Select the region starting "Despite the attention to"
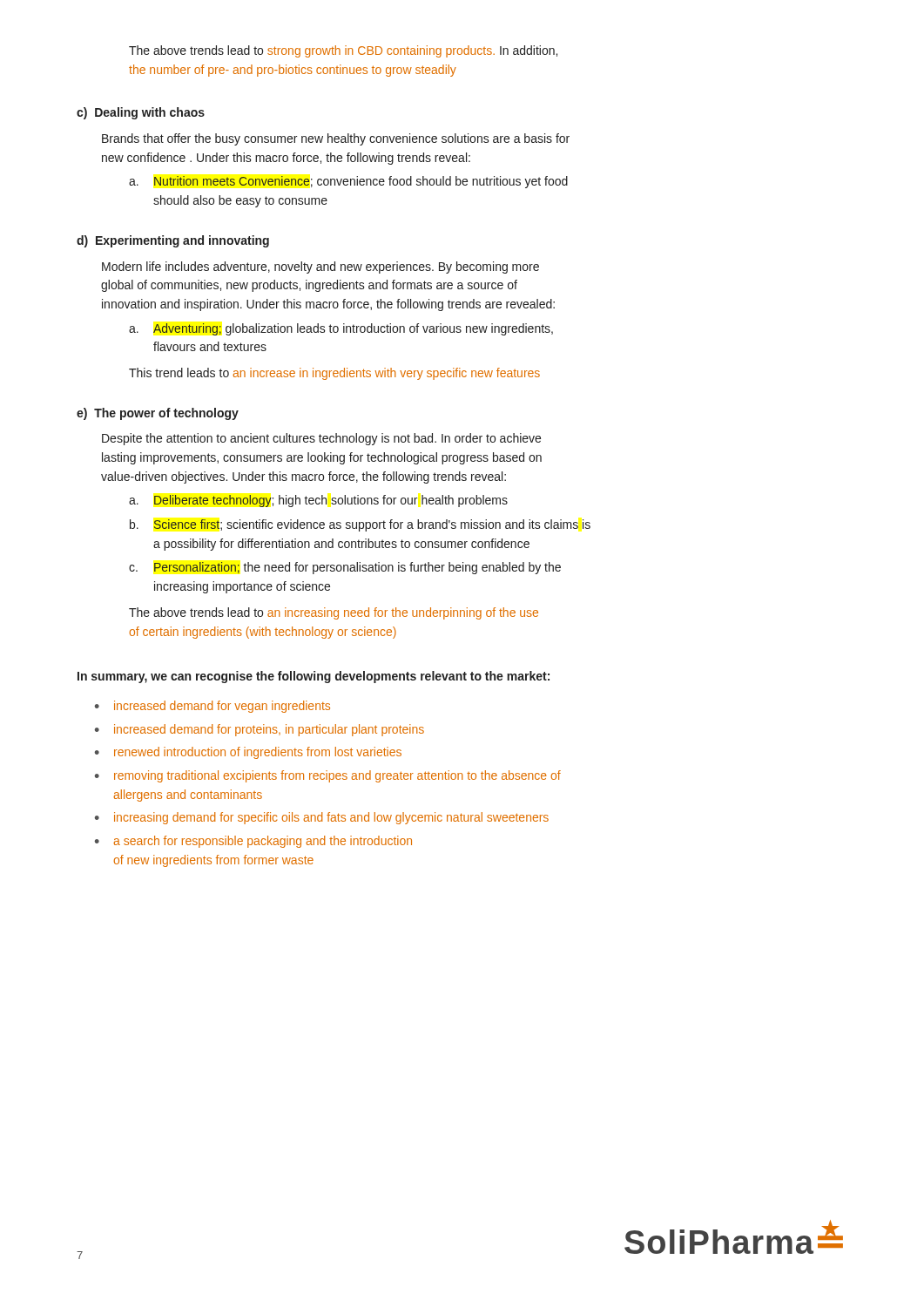Screen dimensions: 1307x924 322,457
